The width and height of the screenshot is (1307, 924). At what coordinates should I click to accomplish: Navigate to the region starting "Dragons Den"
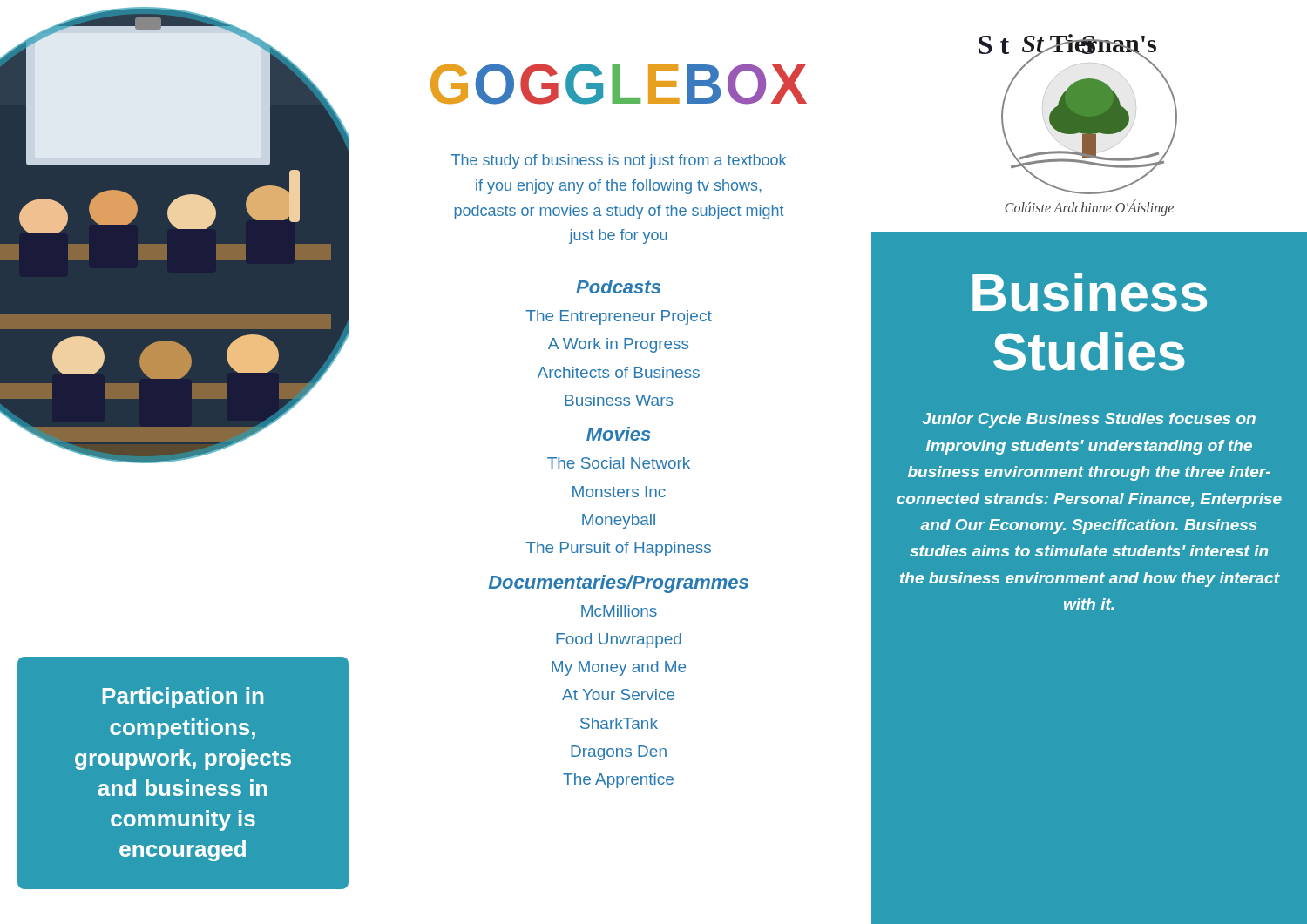(619, 751)
